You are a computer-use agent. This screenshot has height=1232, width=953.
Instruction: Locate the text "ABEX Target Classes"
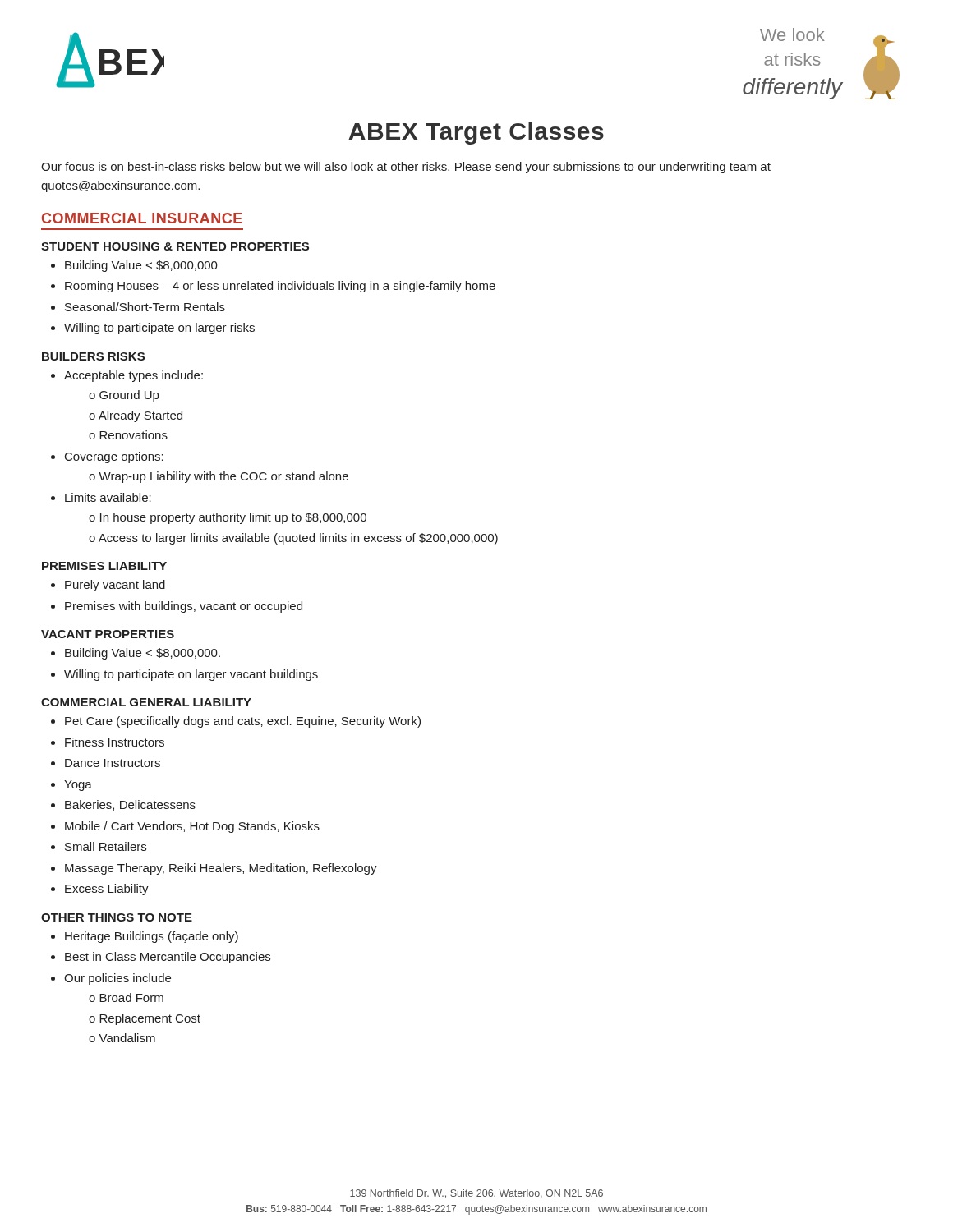476,131
